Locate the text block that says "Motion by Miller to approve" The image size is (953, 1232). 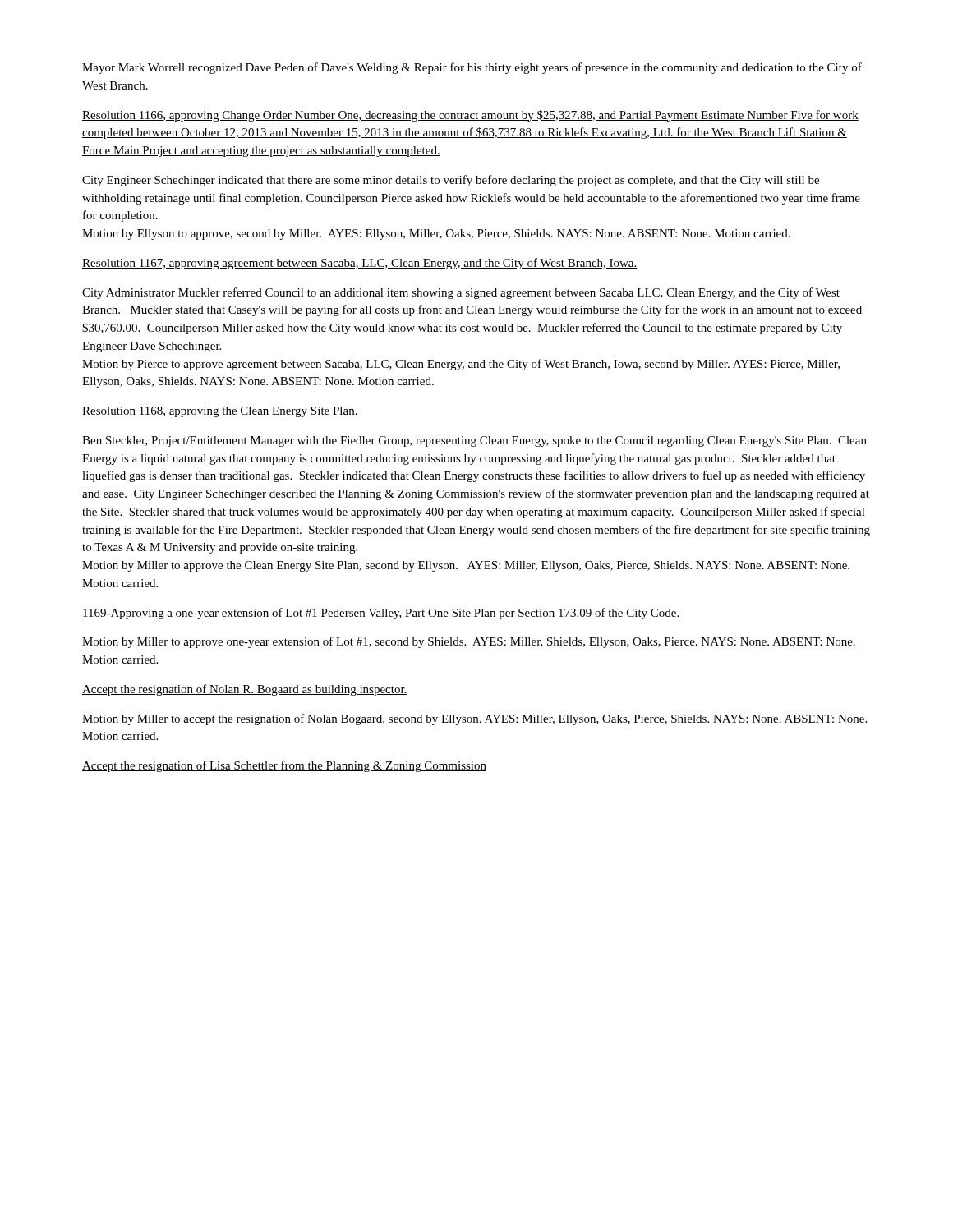click(x=469, y=651)
